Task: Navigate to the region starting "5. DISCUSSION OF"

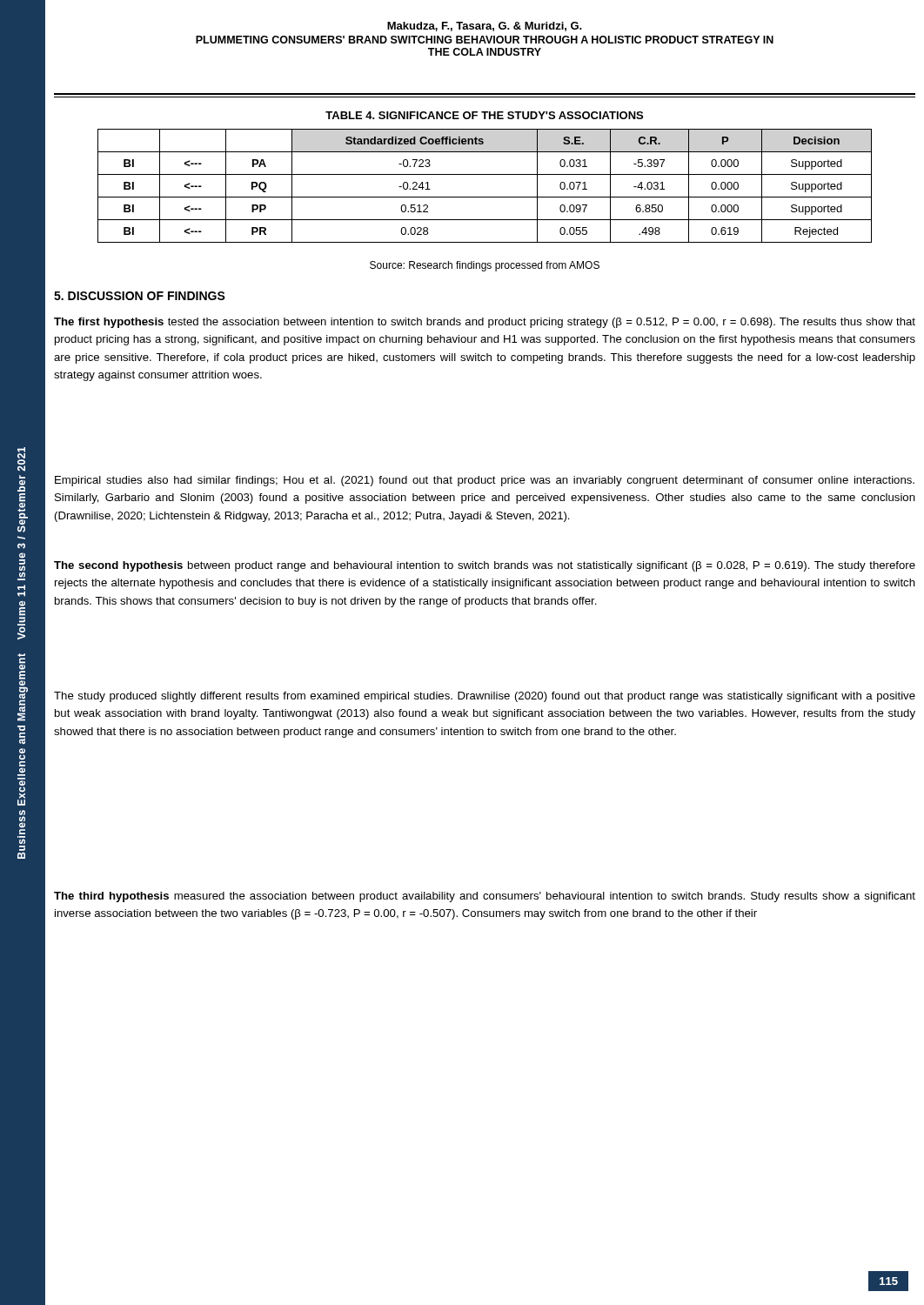Action: click(x=140, y=296)
